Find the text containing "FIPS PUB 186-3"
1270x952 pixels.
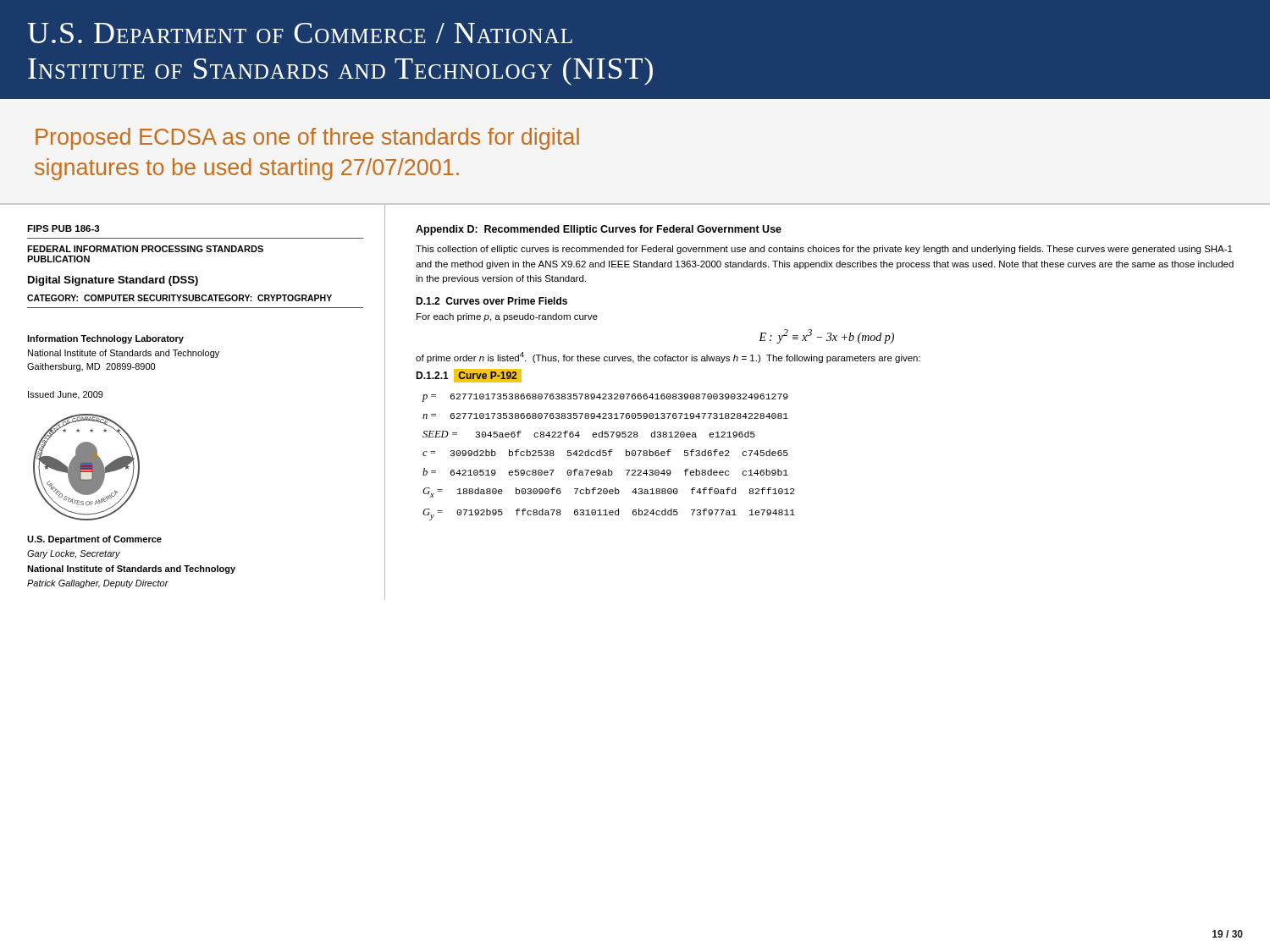pyautogui.click(x=63, y=229)
